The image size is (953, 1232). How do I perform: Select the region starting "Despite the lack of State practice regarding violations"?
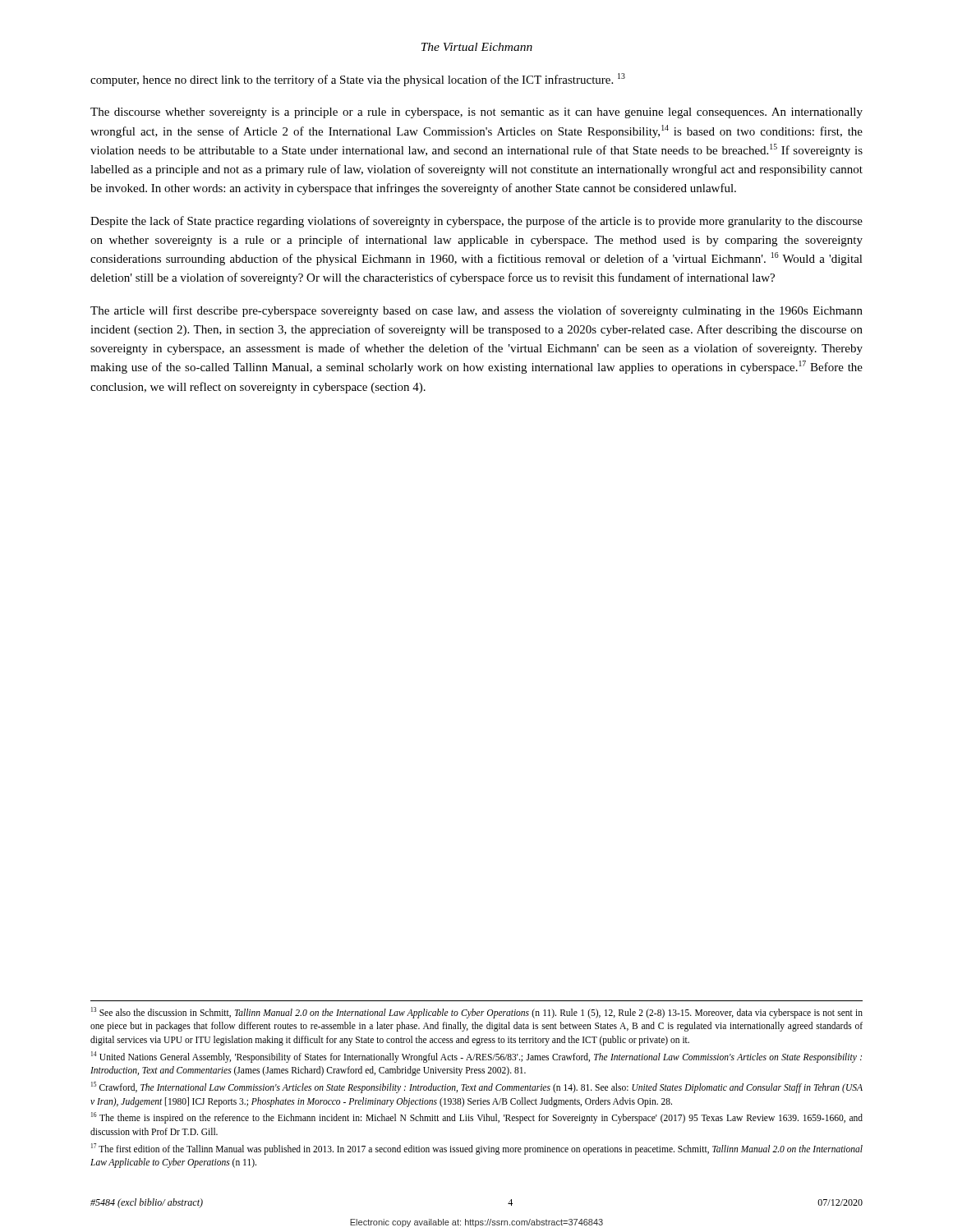pyautogui.click(x=476, y=249)
